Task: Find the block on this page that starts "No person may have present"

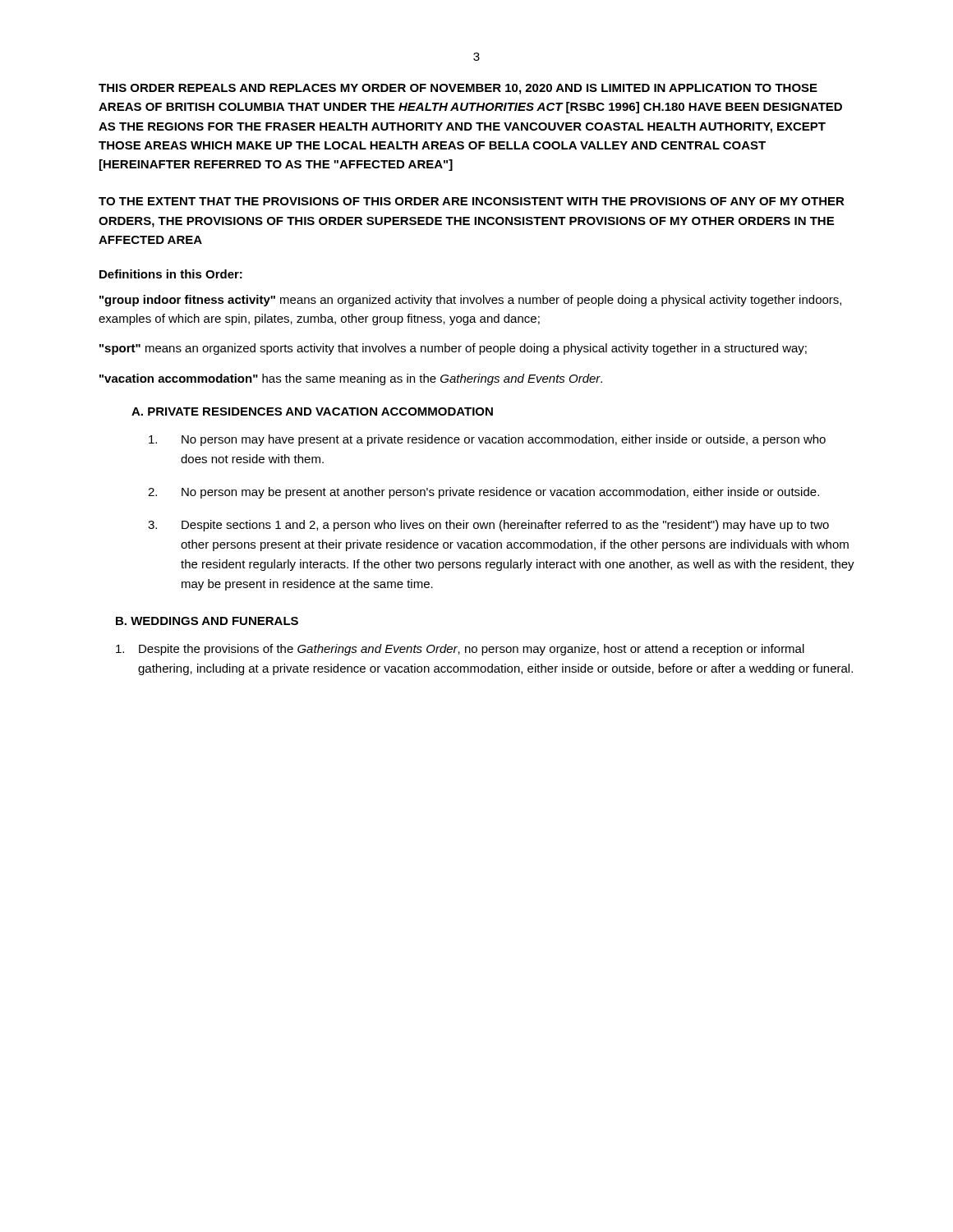Action: point(501,449)
